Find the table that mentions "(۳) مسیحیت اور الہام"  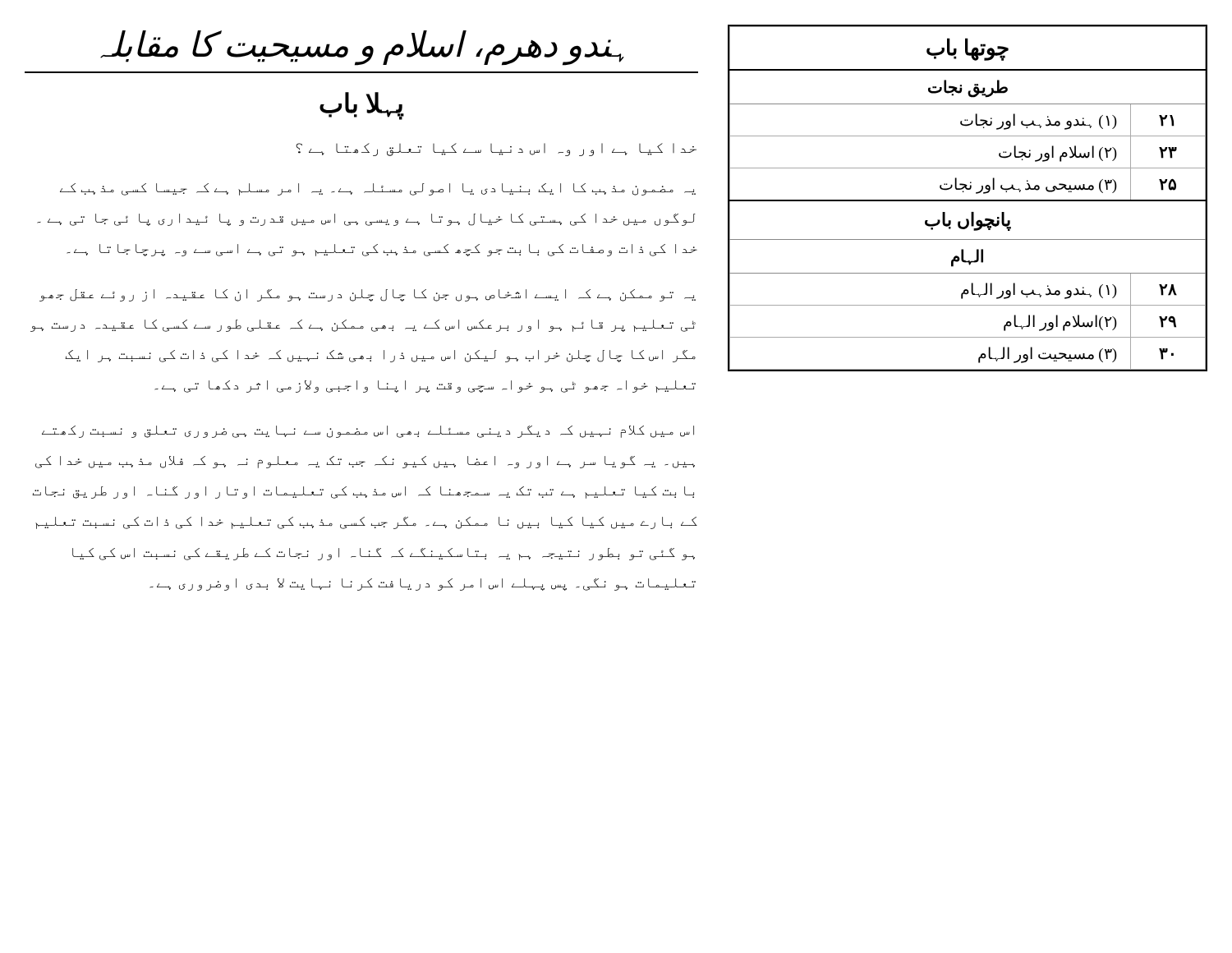click(968, 198)
